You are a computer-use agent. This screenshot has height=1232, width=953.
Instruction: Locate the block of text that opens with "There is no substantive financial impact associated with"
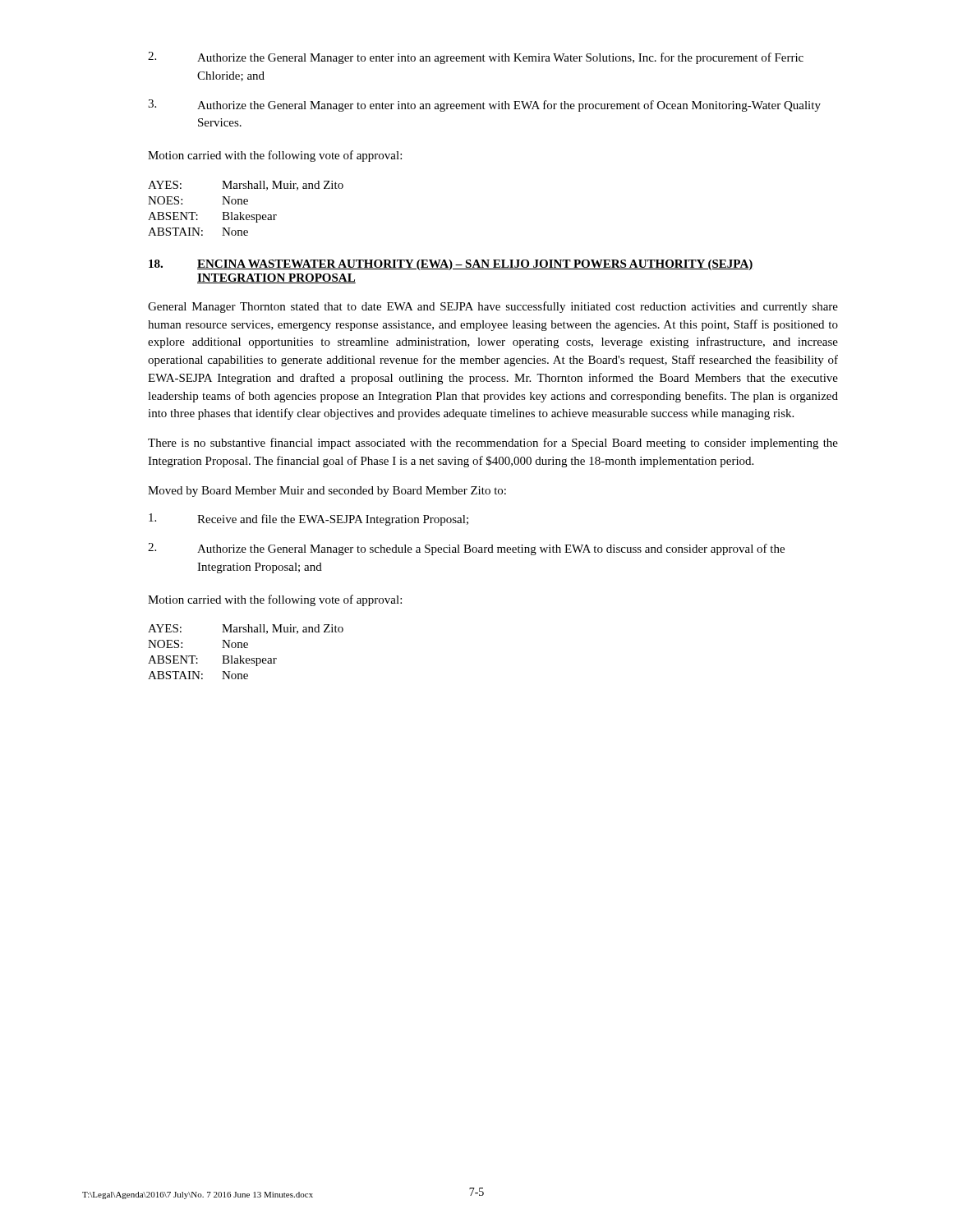coord(493,452)
